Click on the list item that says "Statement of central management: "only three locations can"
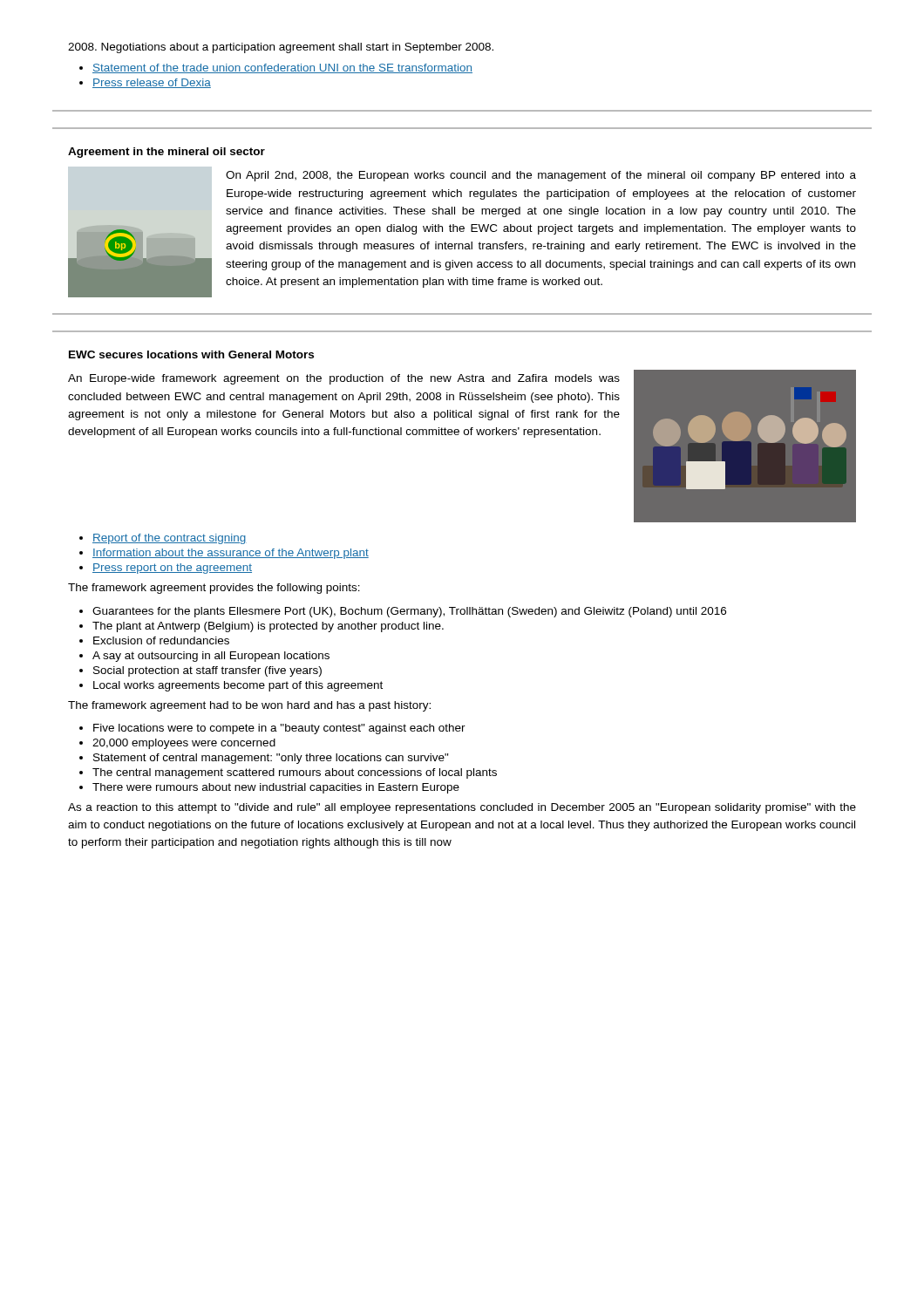Viewport: 924px width, 1308px height. [x=271, y=757]
